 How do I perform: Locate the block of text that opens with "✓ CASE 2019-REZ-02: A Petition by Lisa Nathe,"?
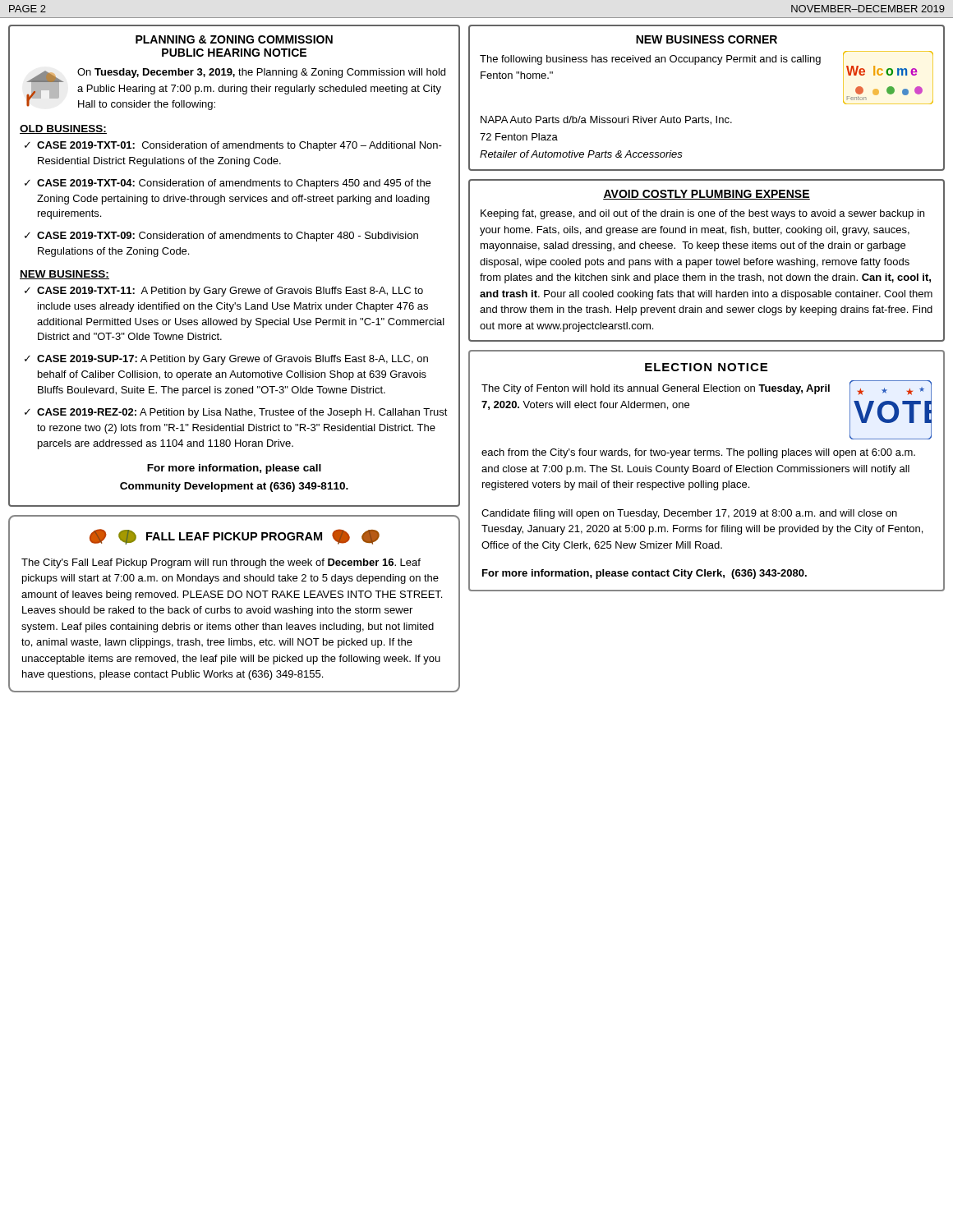pos(236,428)
